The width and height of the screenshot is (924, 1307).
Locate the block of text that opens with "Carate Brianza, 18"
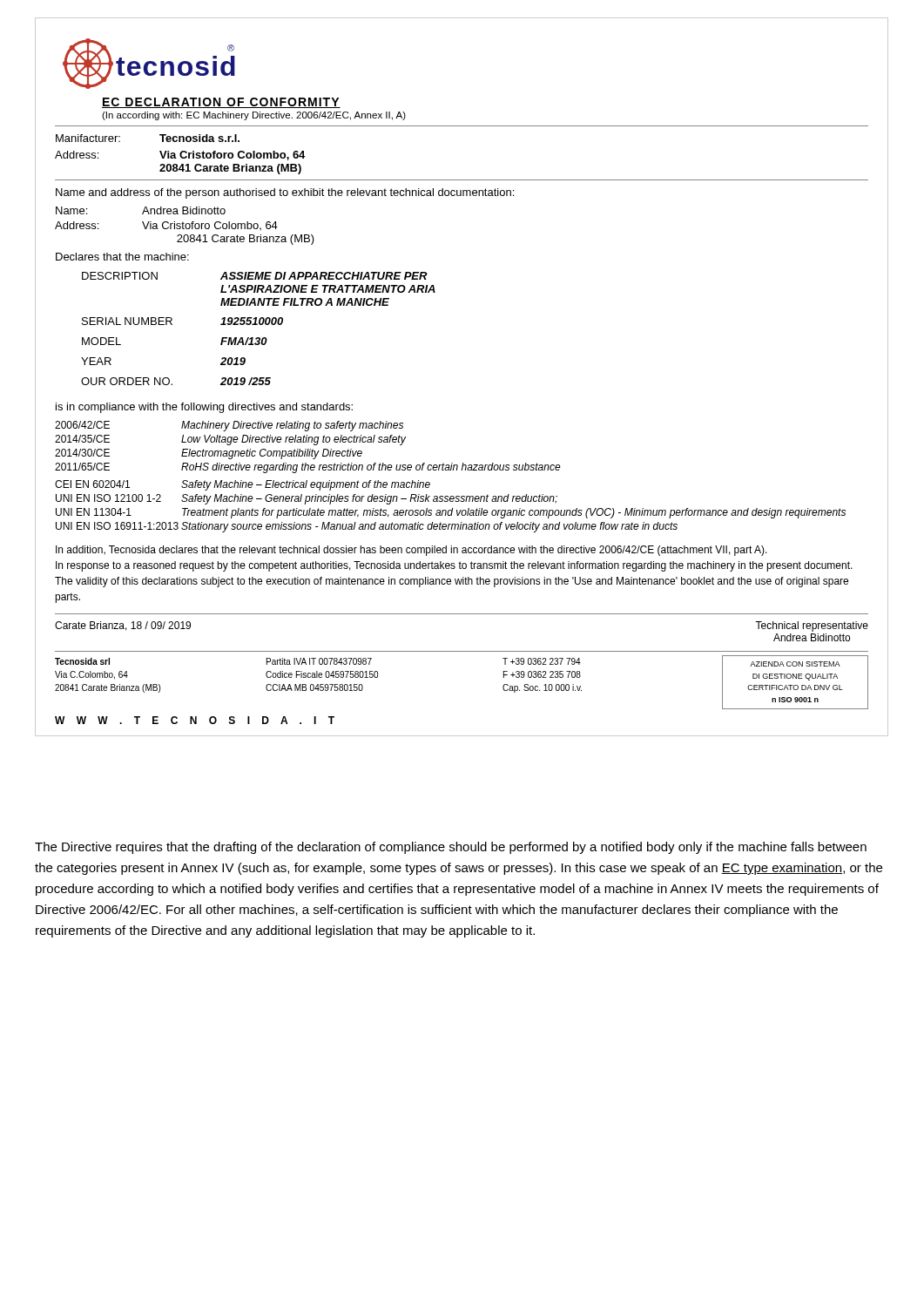(121, 626)
